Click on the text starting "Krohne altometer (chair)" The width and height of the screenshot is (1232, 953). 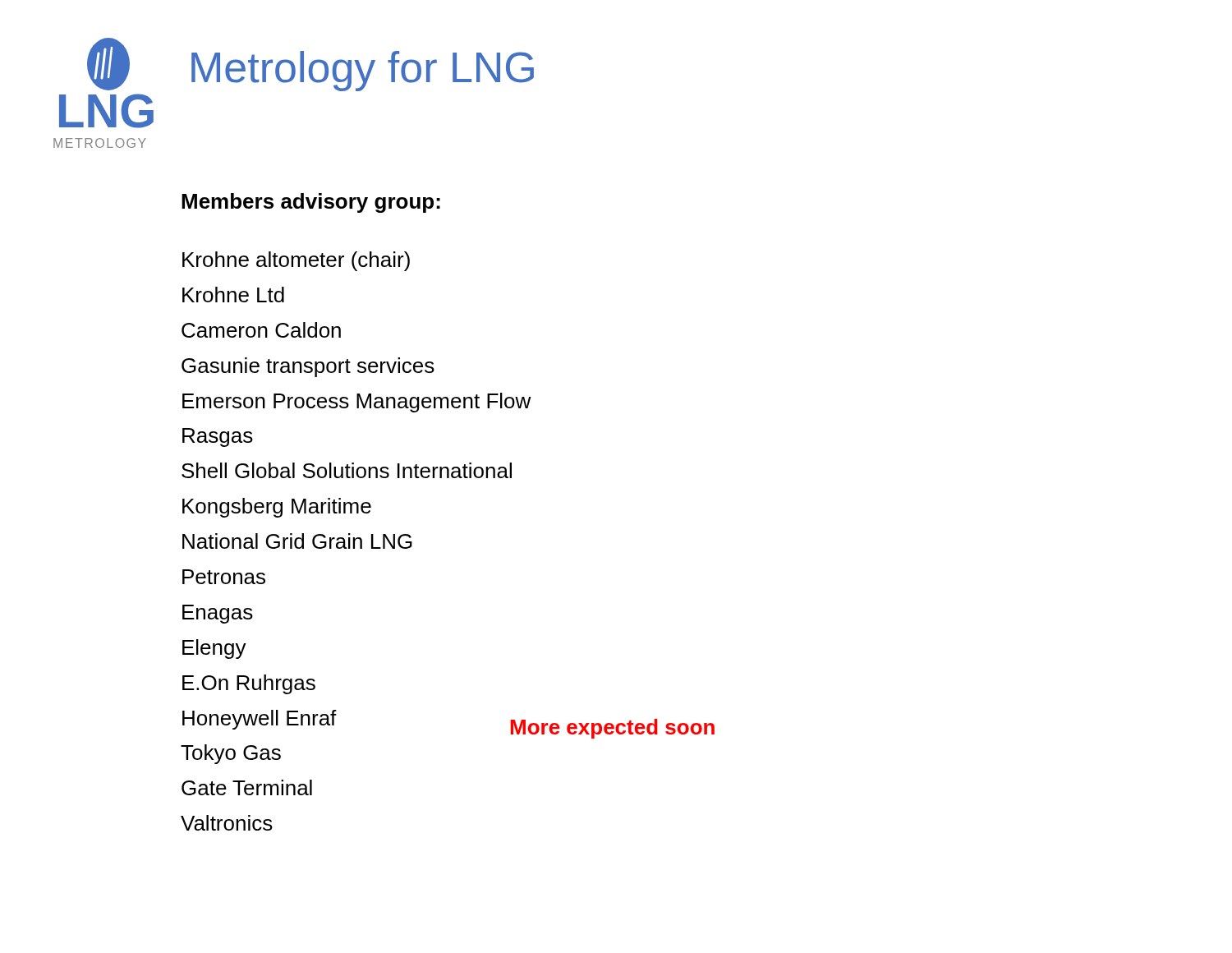[x=296, y=260]
